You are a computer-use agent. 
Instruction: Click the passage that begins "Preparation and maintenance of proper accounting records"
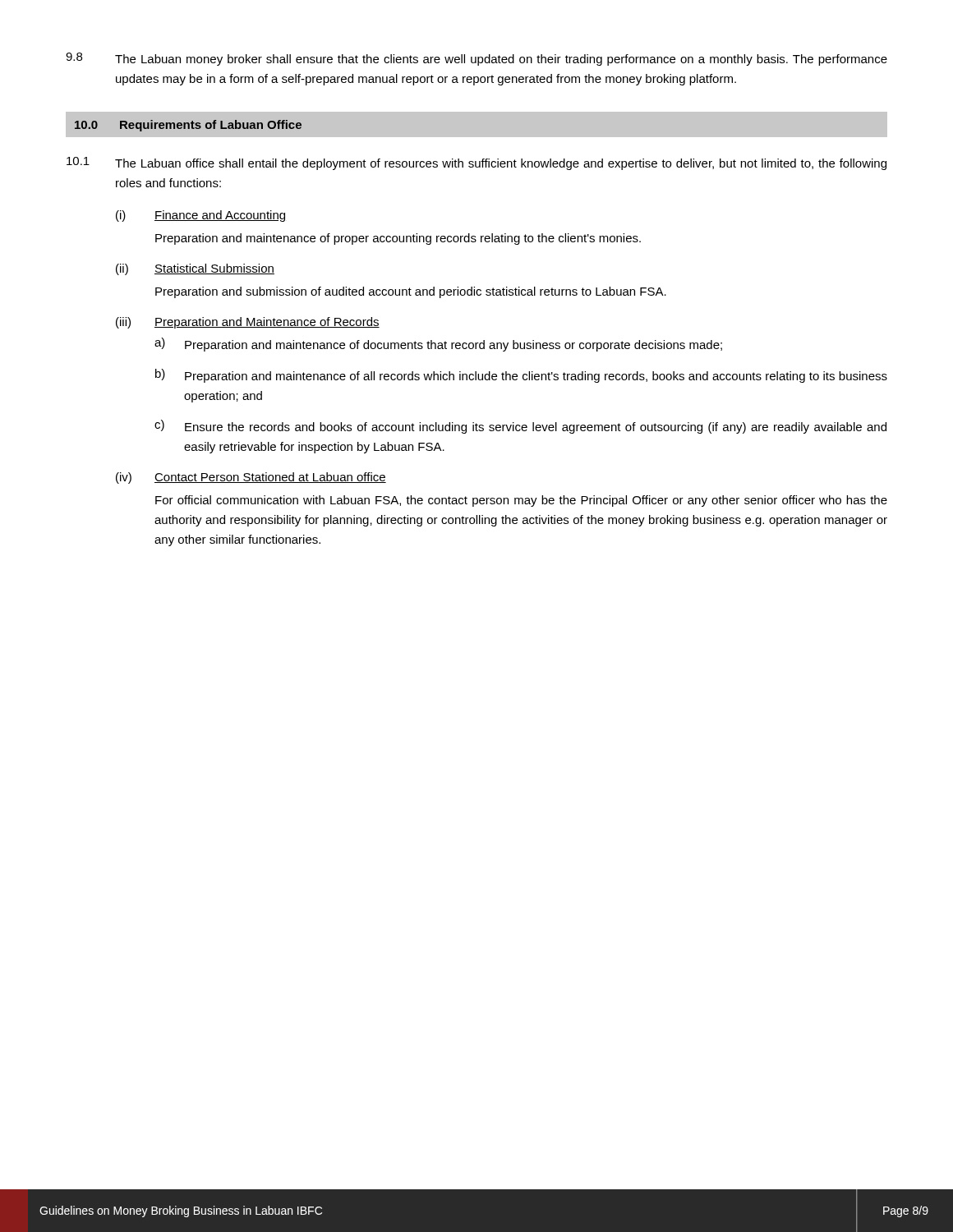pos(398,238)
